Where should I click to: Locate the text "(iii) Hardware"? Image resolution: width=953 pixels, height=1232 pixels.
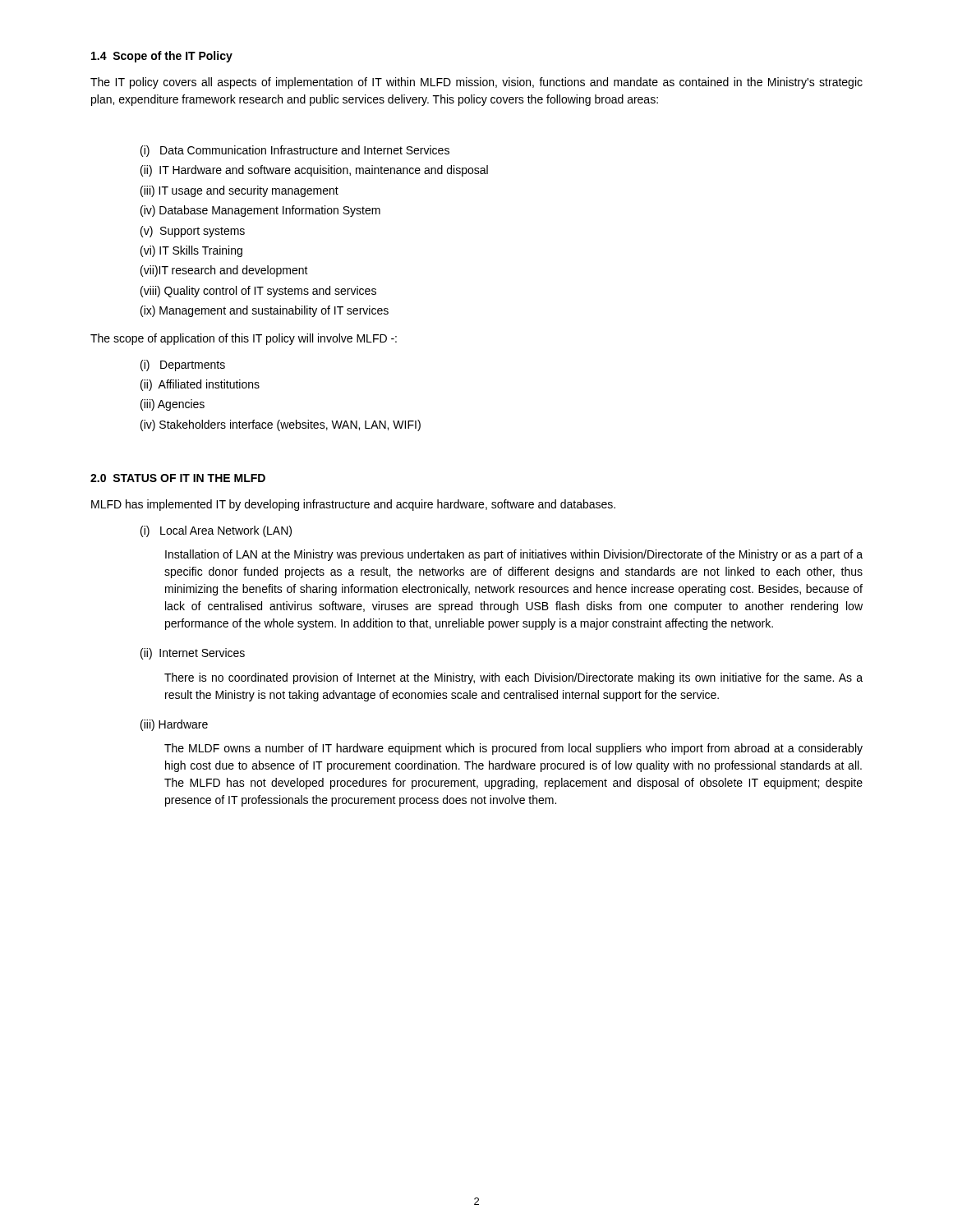point(174,724)
